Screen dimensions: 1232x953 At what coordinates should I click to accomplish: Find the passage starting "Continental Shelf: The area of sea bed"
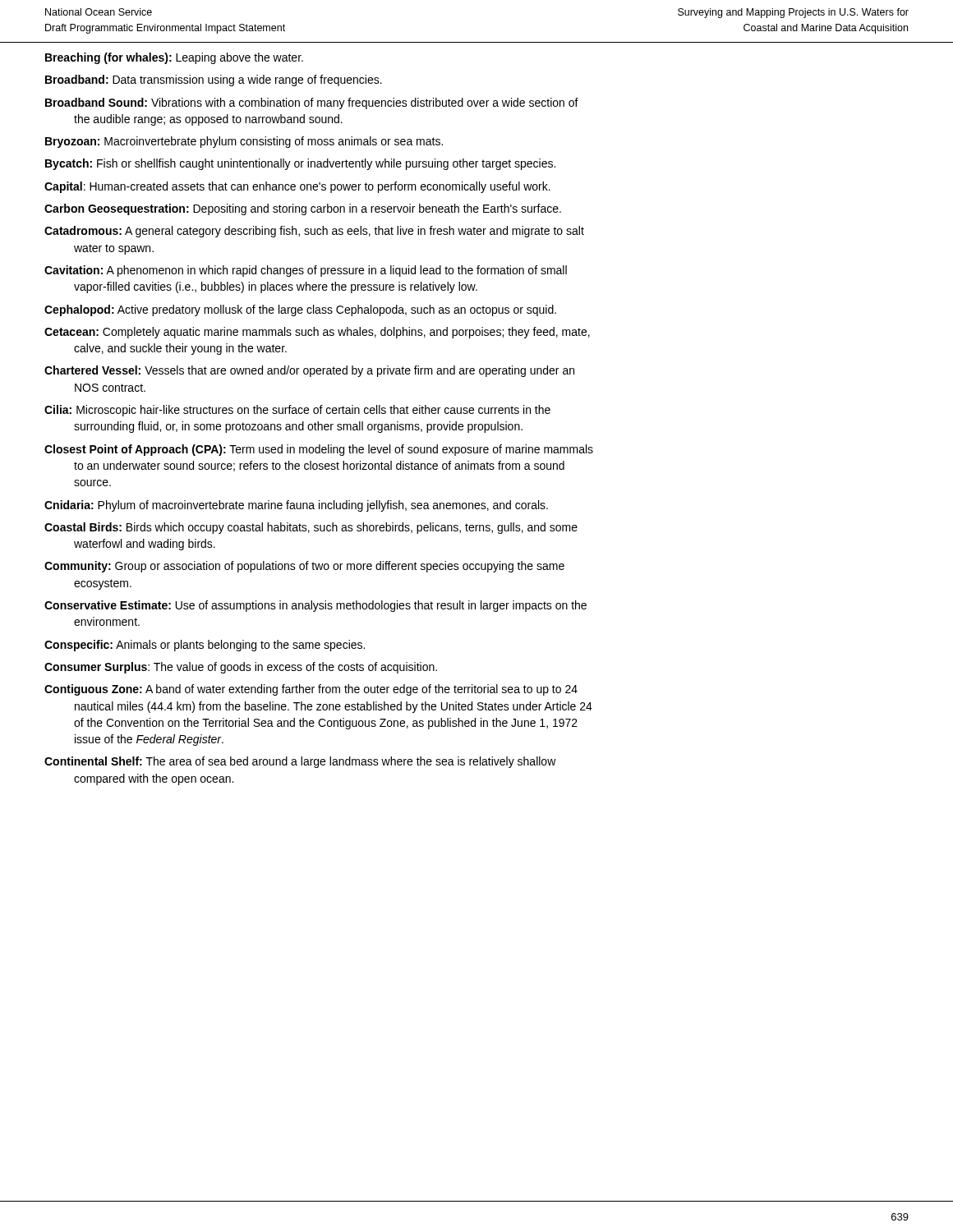pyautogui.click(x=476, y=771)
